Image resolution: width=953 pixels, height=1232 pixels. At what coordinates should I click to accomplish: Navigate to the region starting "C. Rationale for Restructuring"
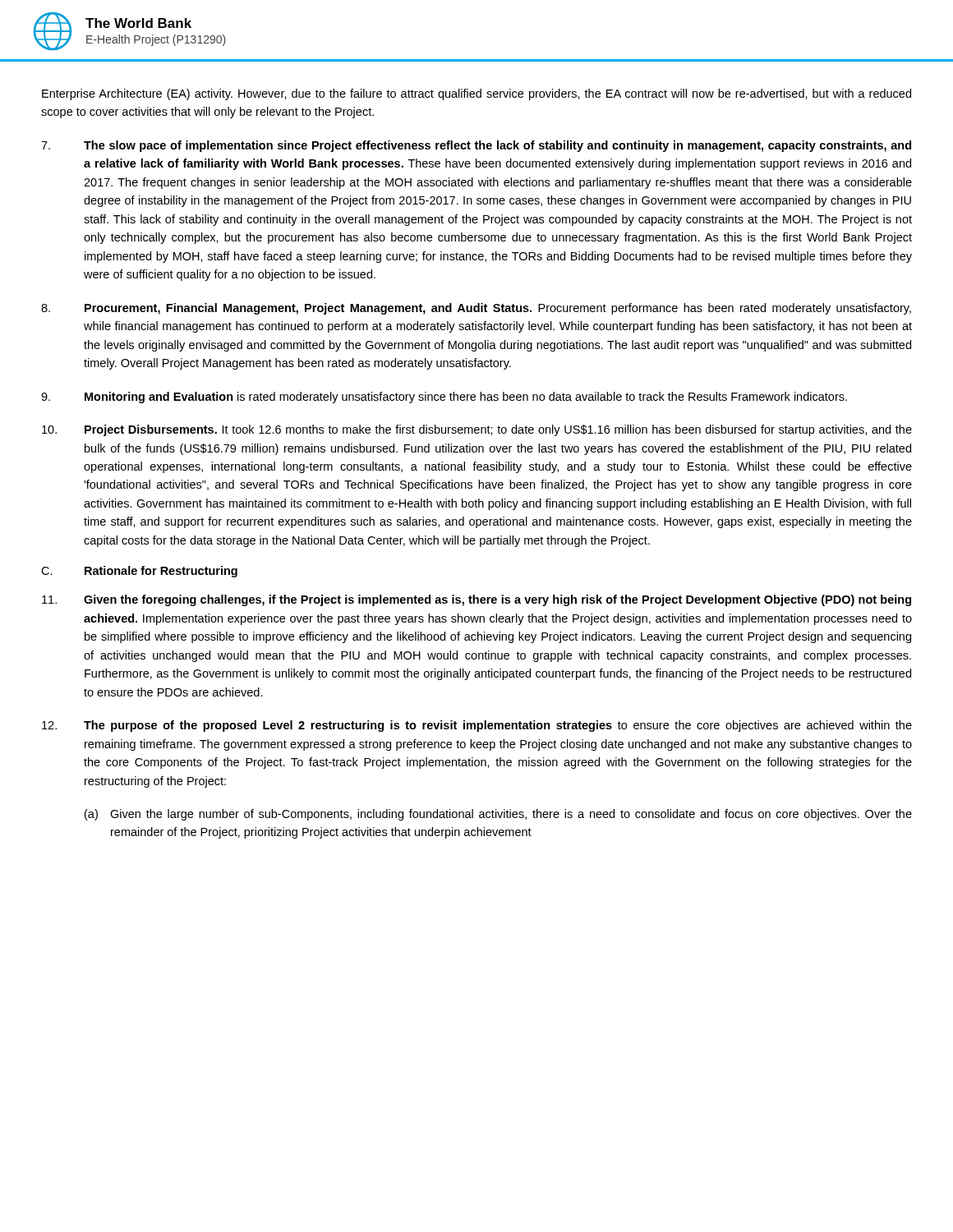(x=140, y=571)
